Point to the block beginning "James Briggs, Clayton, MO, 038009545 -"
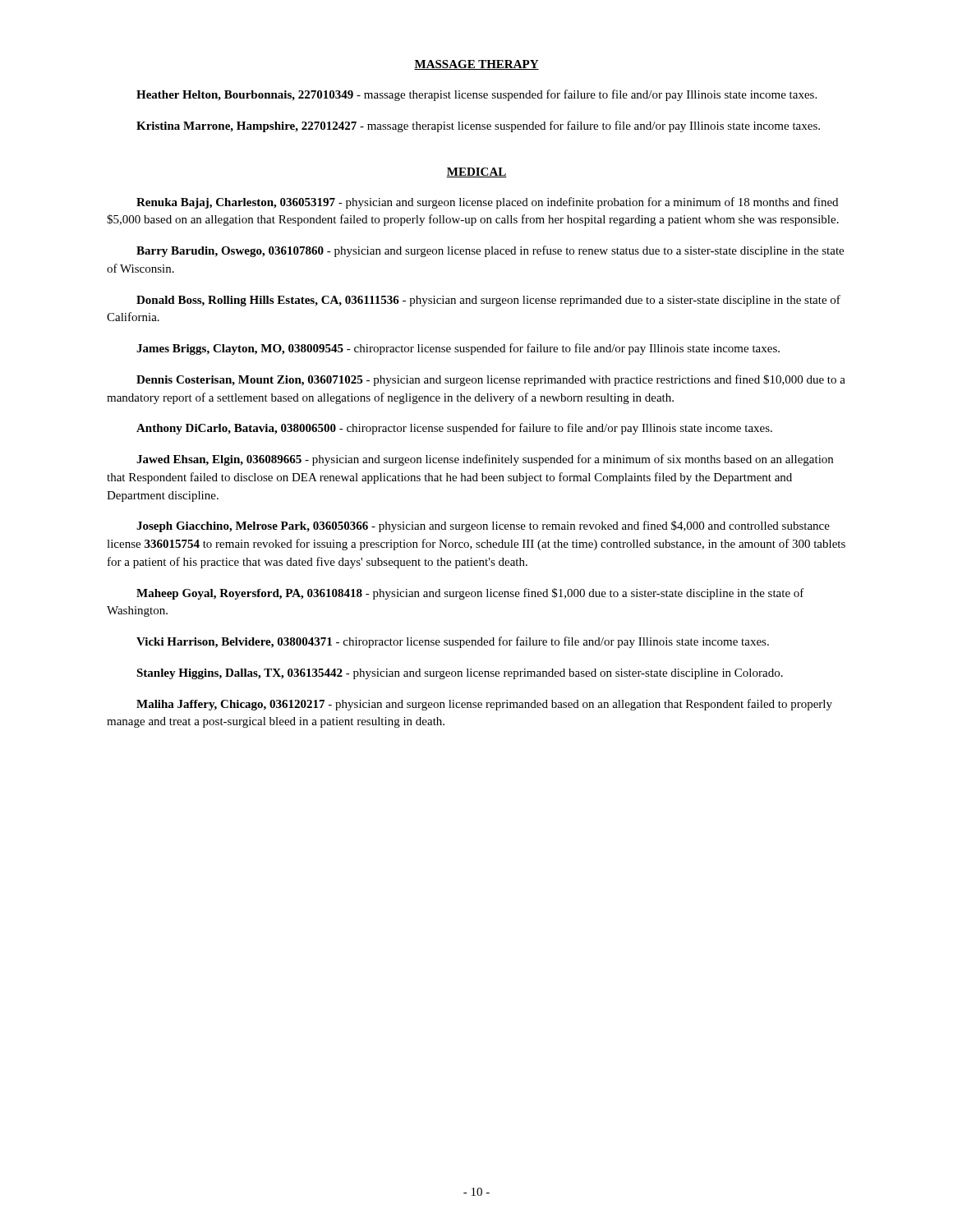Screen dimensions: 1232x953 [476, 349]
